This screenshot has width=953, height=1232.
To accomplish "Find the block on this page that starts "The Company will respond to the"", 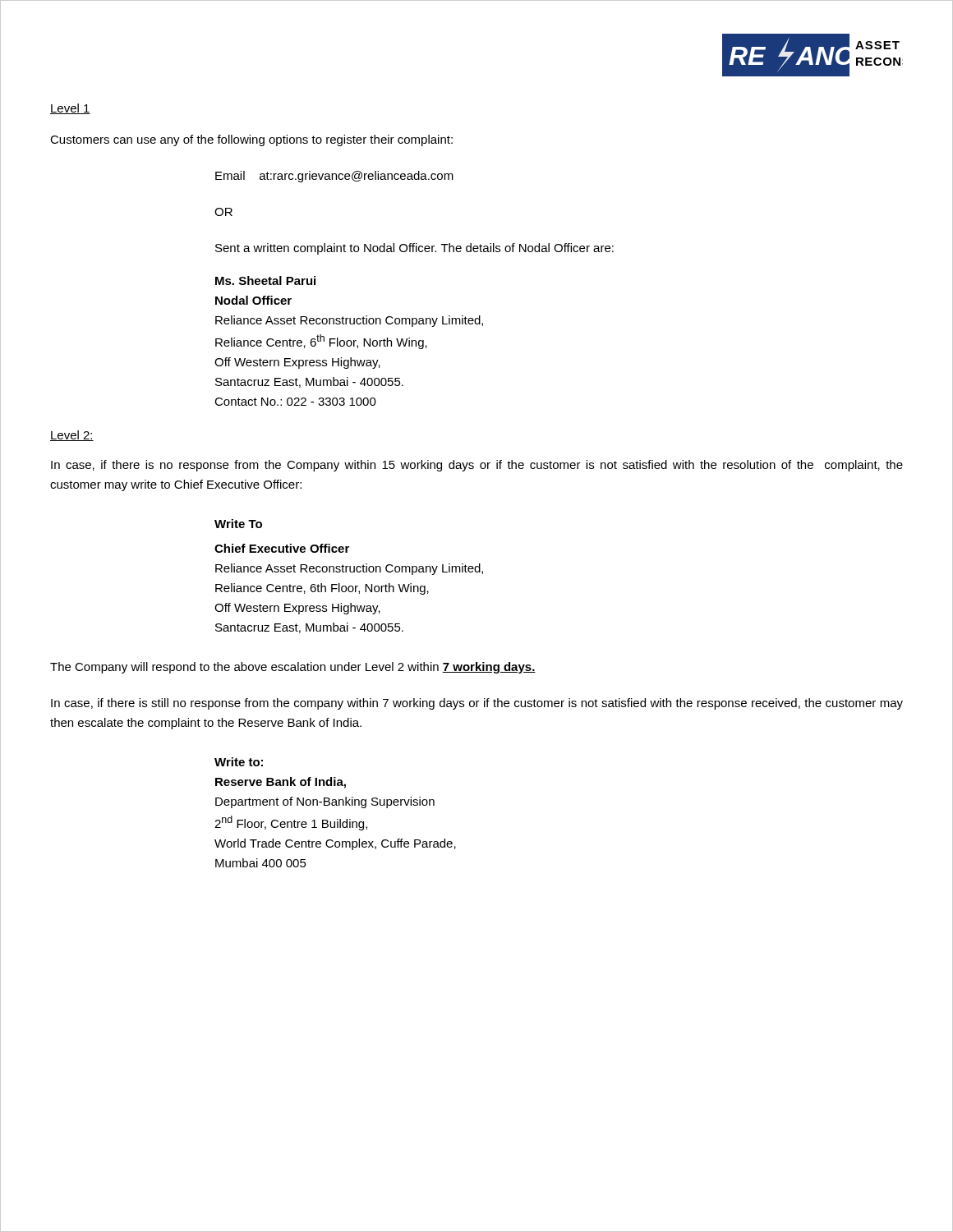I will coord(293,667).
